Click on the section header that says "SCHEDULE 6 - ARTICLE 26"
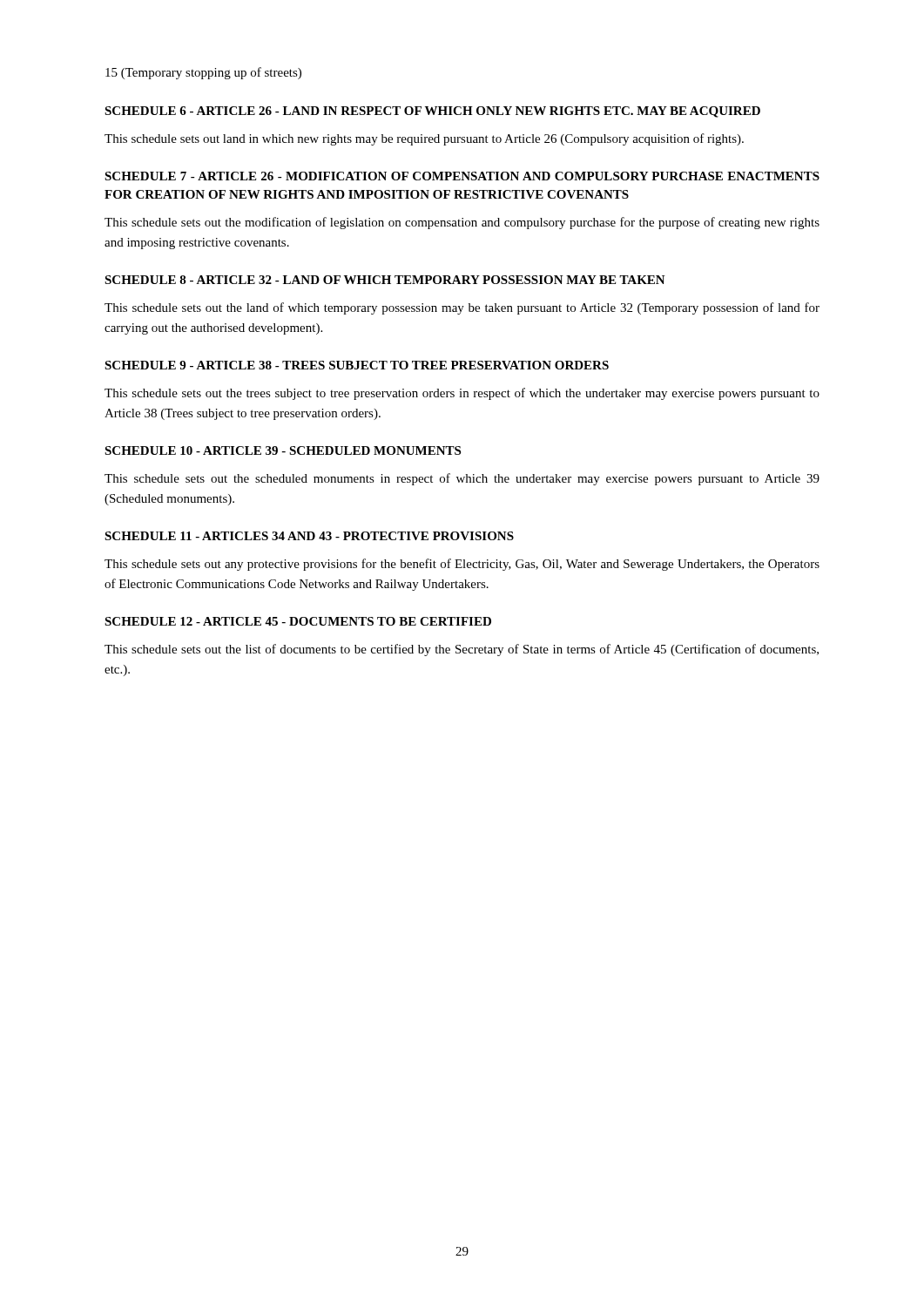924x1307 pixels. point(433,110)
